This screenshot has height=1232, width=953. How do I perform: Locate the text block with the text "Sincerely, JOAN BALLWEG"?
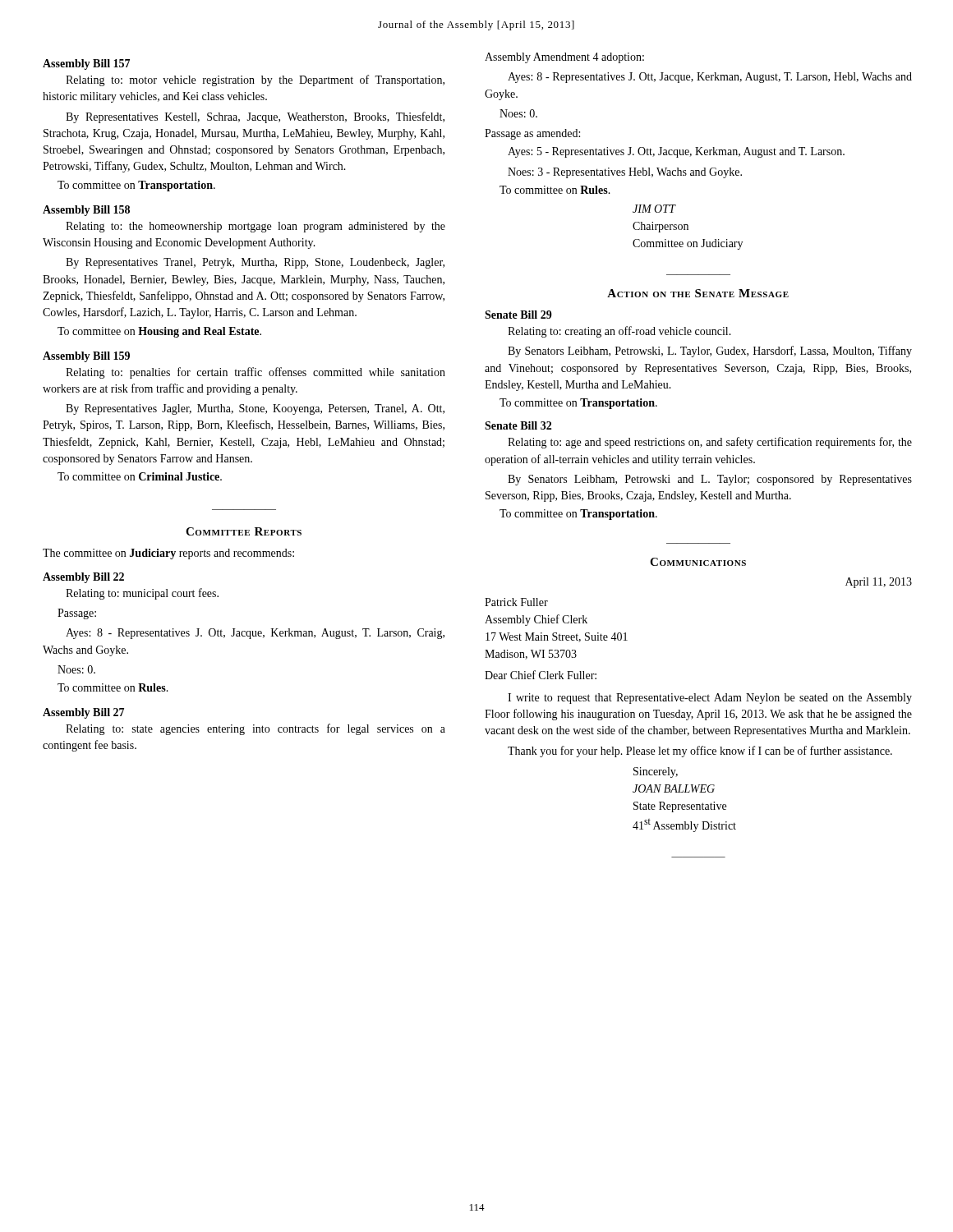point(684,799)
